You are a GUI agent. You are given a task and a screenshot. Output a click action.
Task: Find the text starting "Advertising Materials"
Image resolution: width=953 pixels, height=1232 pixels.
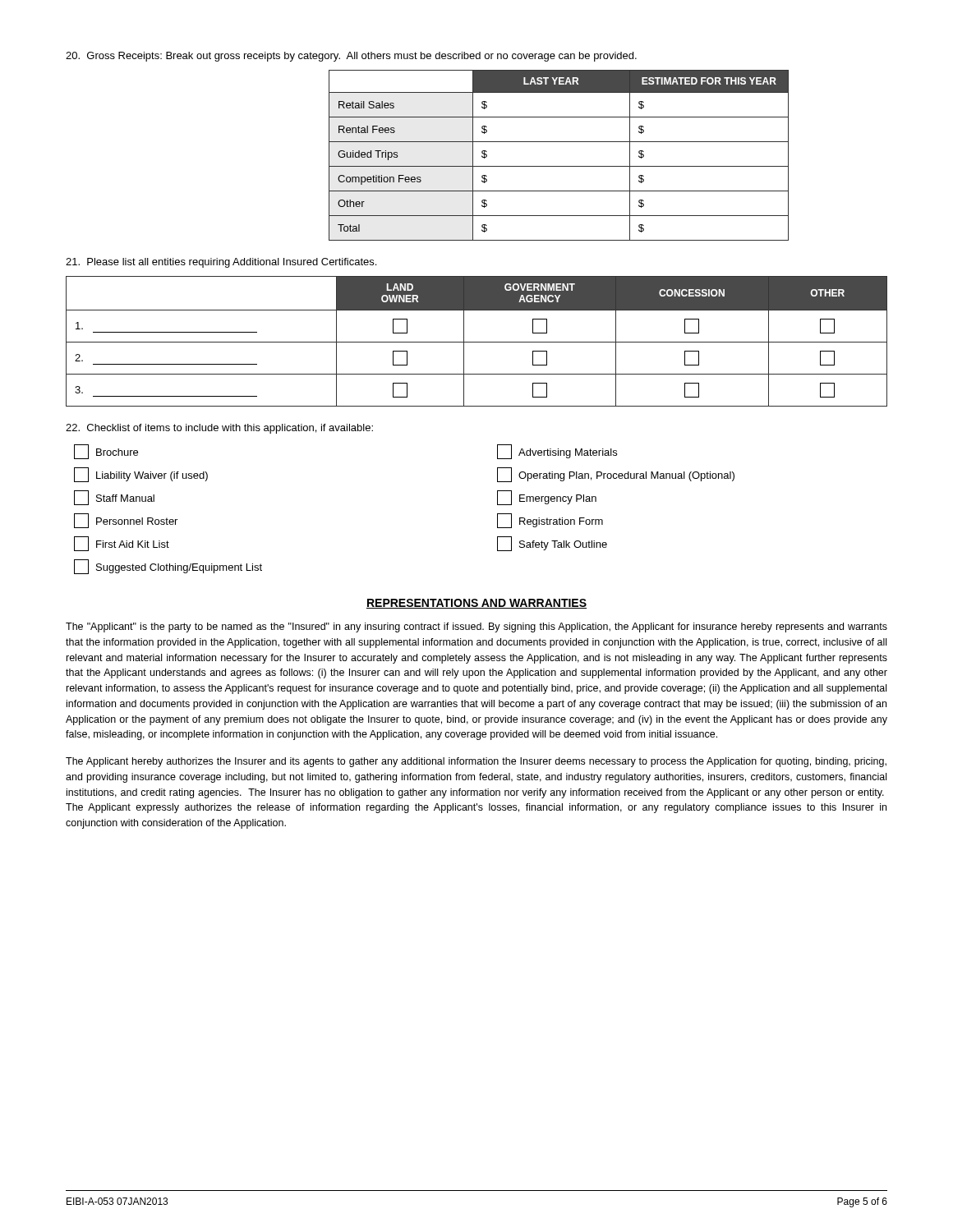[x=557, y=452]
